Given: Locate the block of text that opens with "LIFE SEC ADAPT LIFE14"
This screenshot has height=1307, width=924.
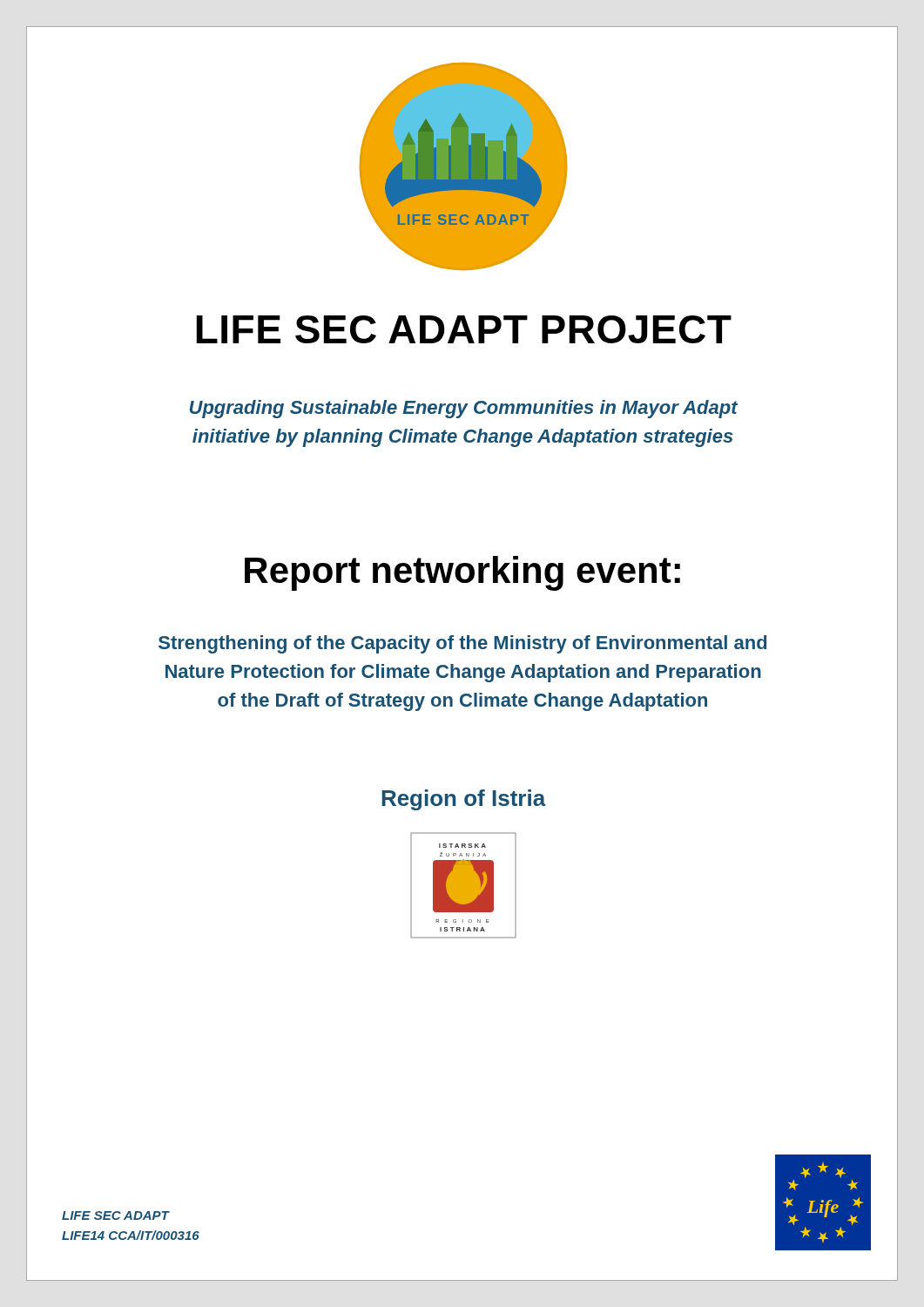Looking at the screenshot, I should pyautogui.click(x=130, y=1225).
